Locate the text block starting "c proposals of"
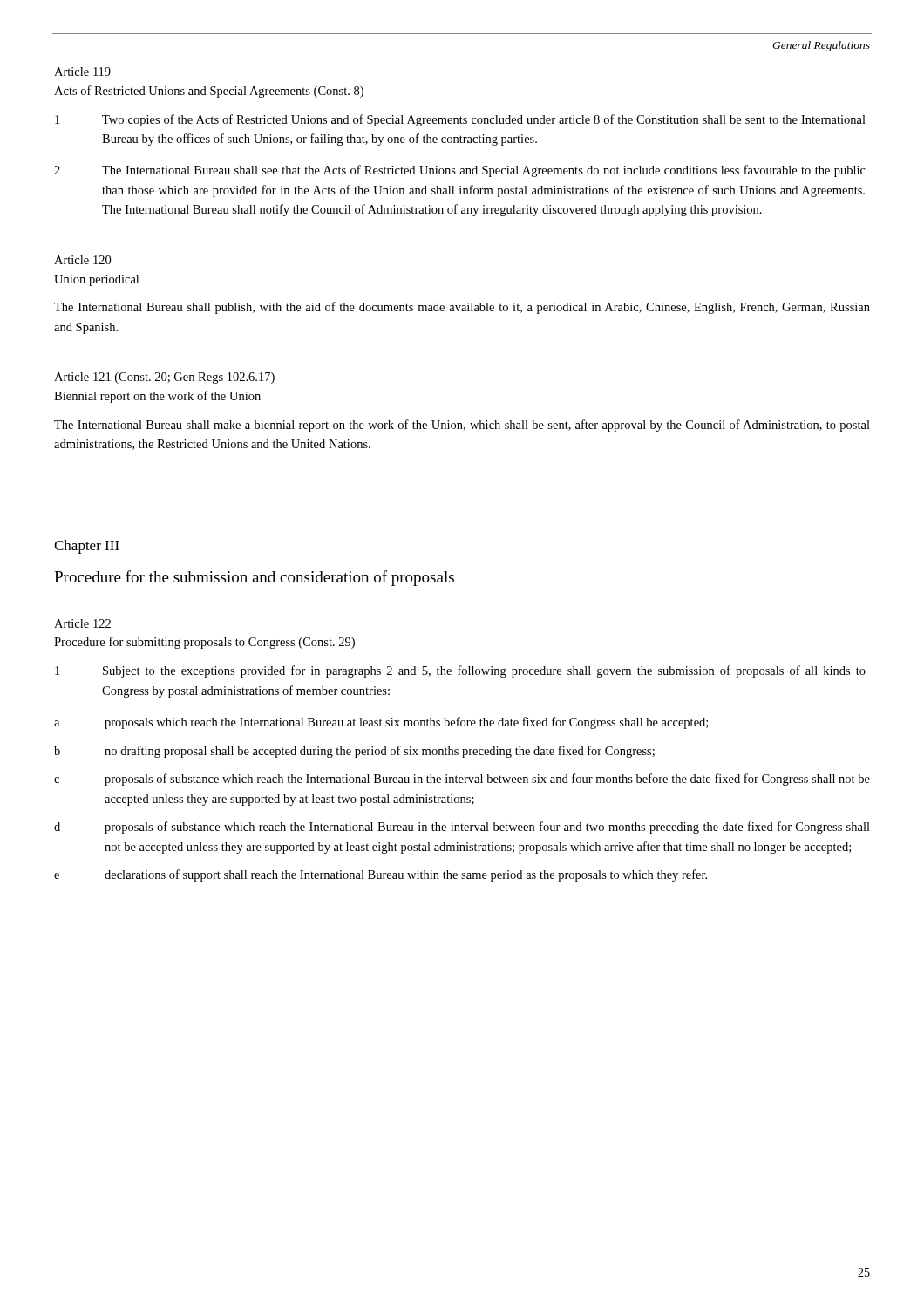 (x=462, y=789)
